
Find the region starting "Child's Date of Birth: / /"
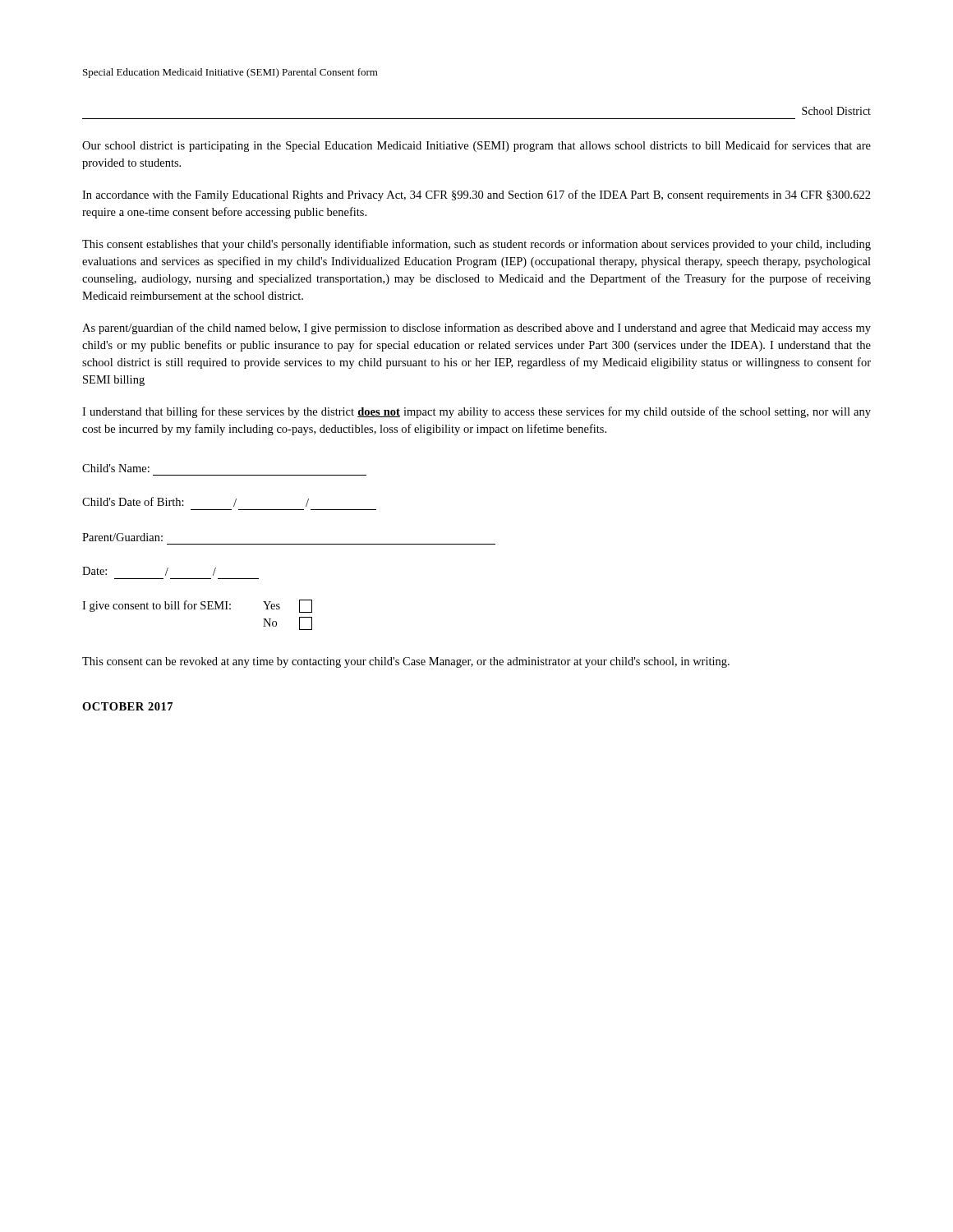coord(229,503)
